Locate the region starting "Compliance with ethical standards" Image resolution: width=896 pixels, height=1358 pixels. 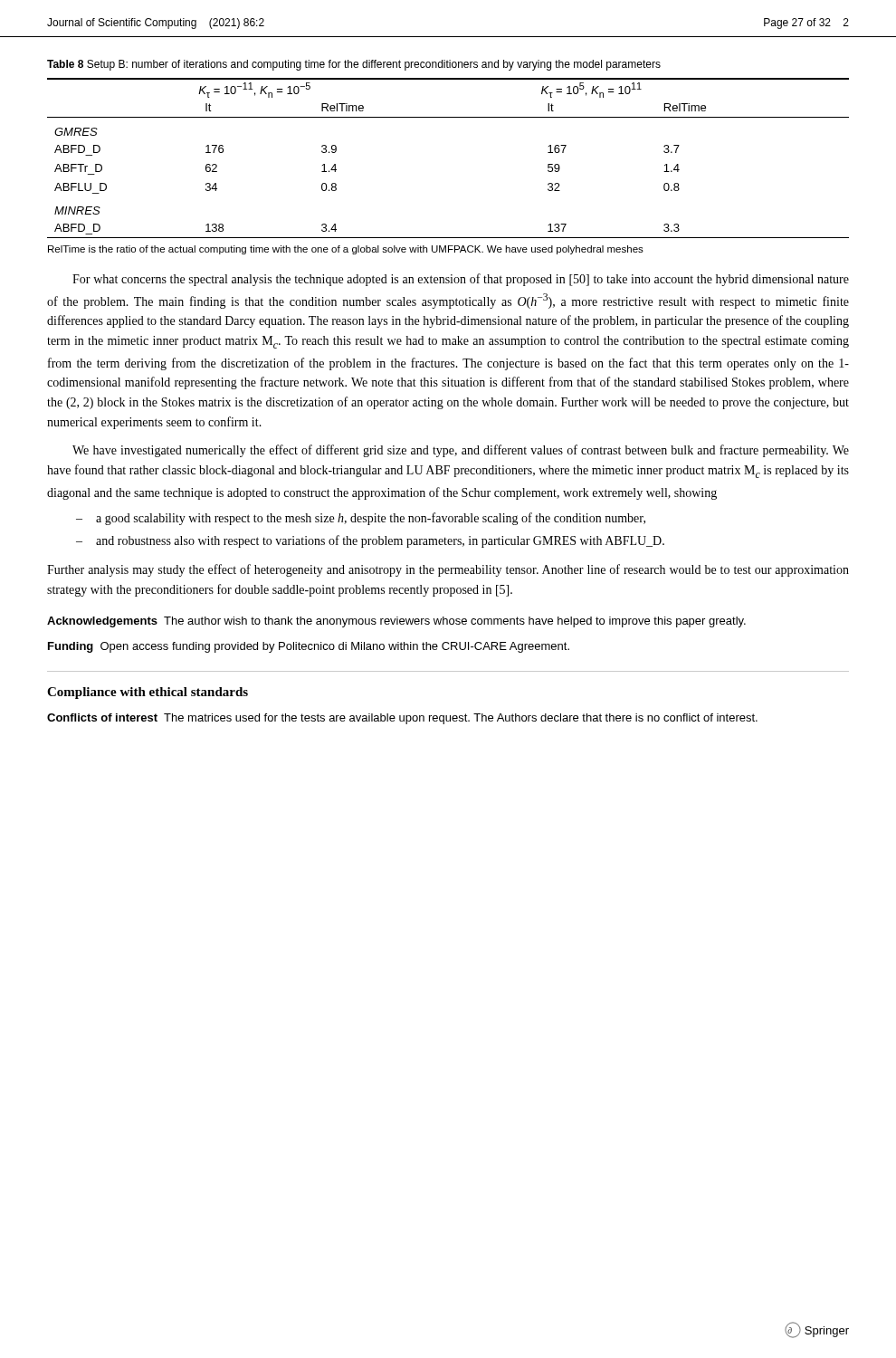[148, 692]
